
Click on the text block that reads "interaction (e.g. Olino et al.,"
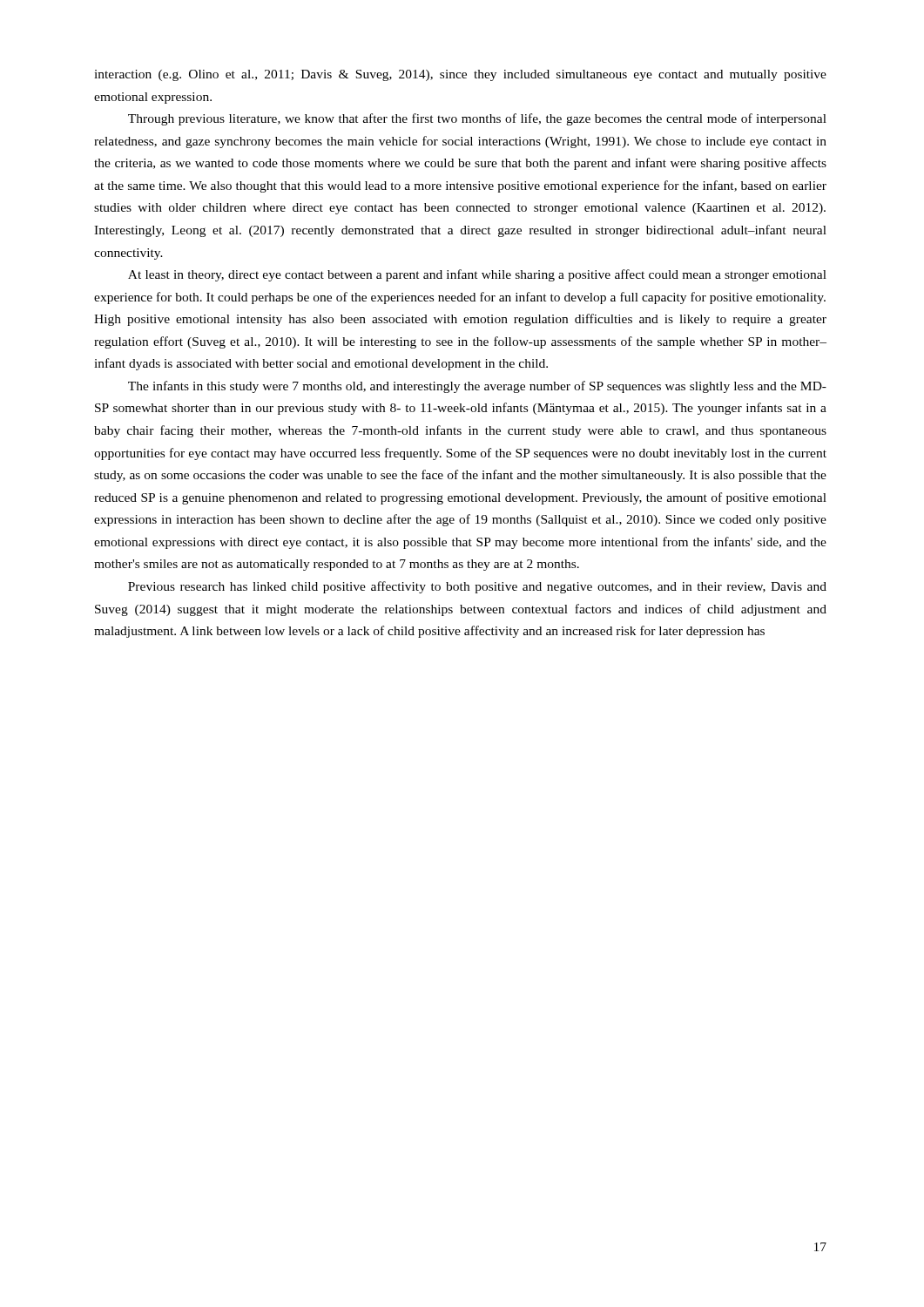[x=460, y=352]
